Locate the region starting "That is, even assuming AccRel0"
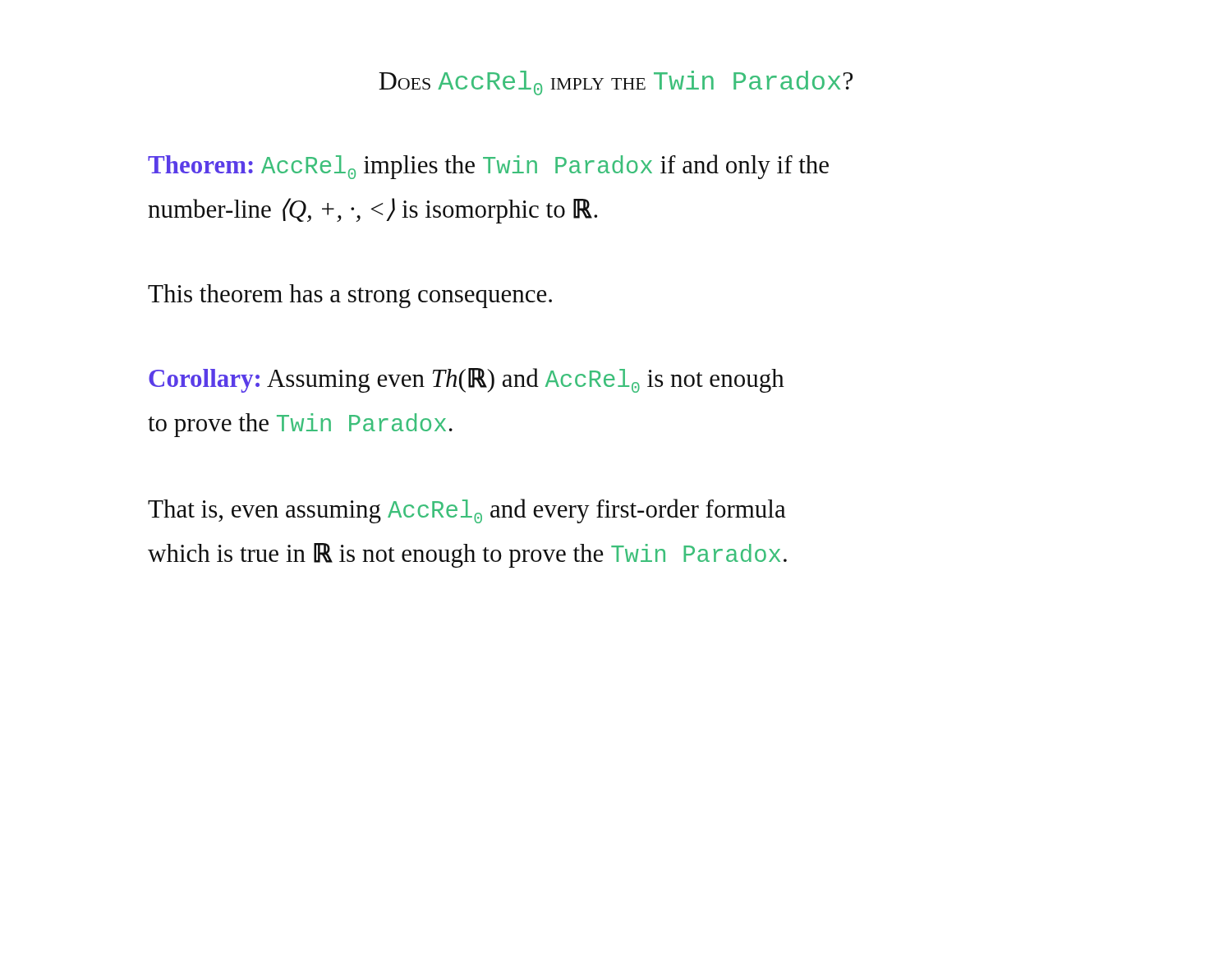Image resolution: width=1232 pixels, height=953 pixels. pyautogui.click(x=468, y=532)
